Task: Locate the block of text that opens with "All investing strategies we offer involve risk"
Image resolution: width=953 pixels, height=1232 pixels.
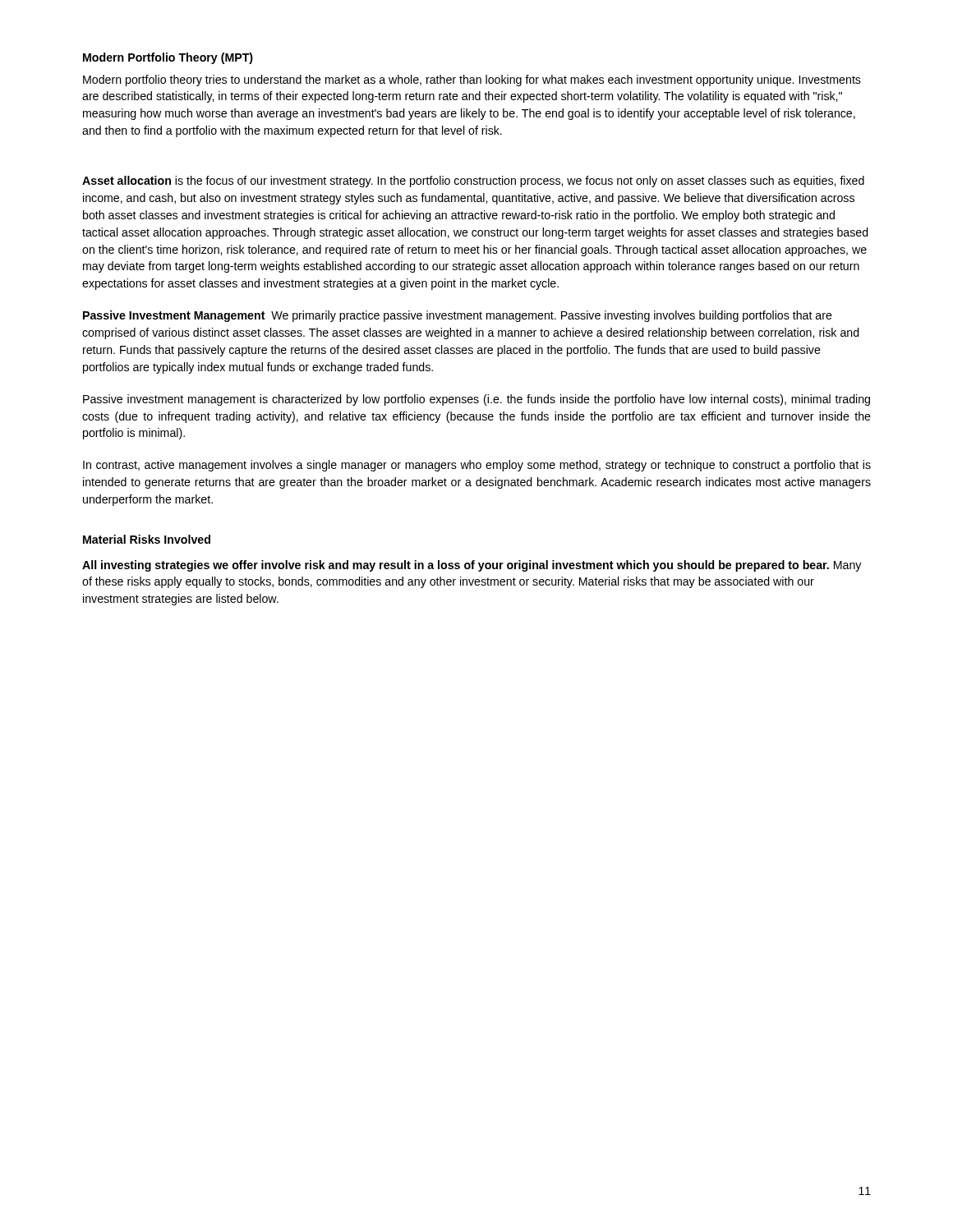Action: pos(472,582)
